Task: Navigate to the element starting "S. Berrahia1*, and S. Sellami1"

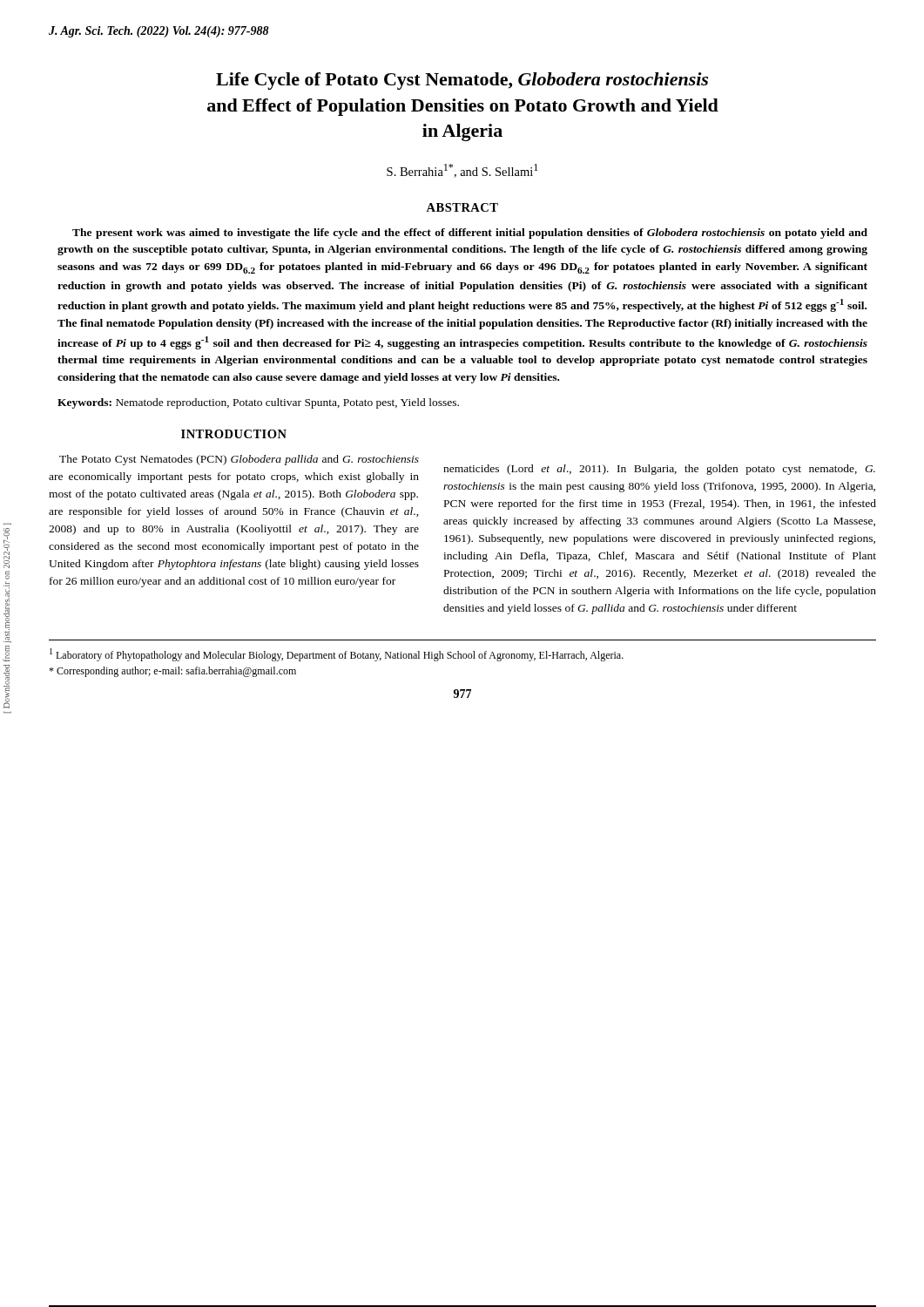Action: point(462,170)
